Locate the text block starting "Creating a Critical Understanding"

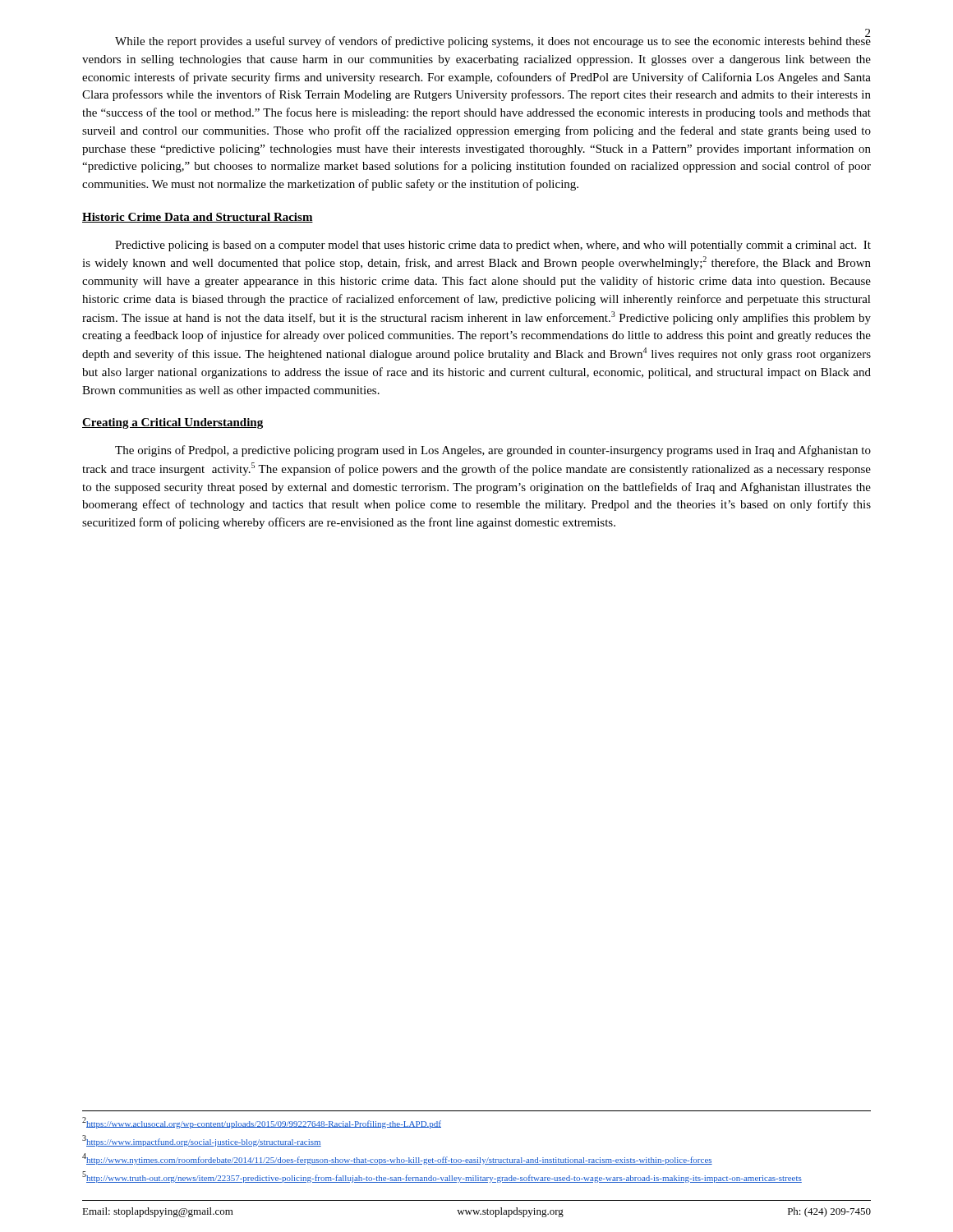coord(173,422)
